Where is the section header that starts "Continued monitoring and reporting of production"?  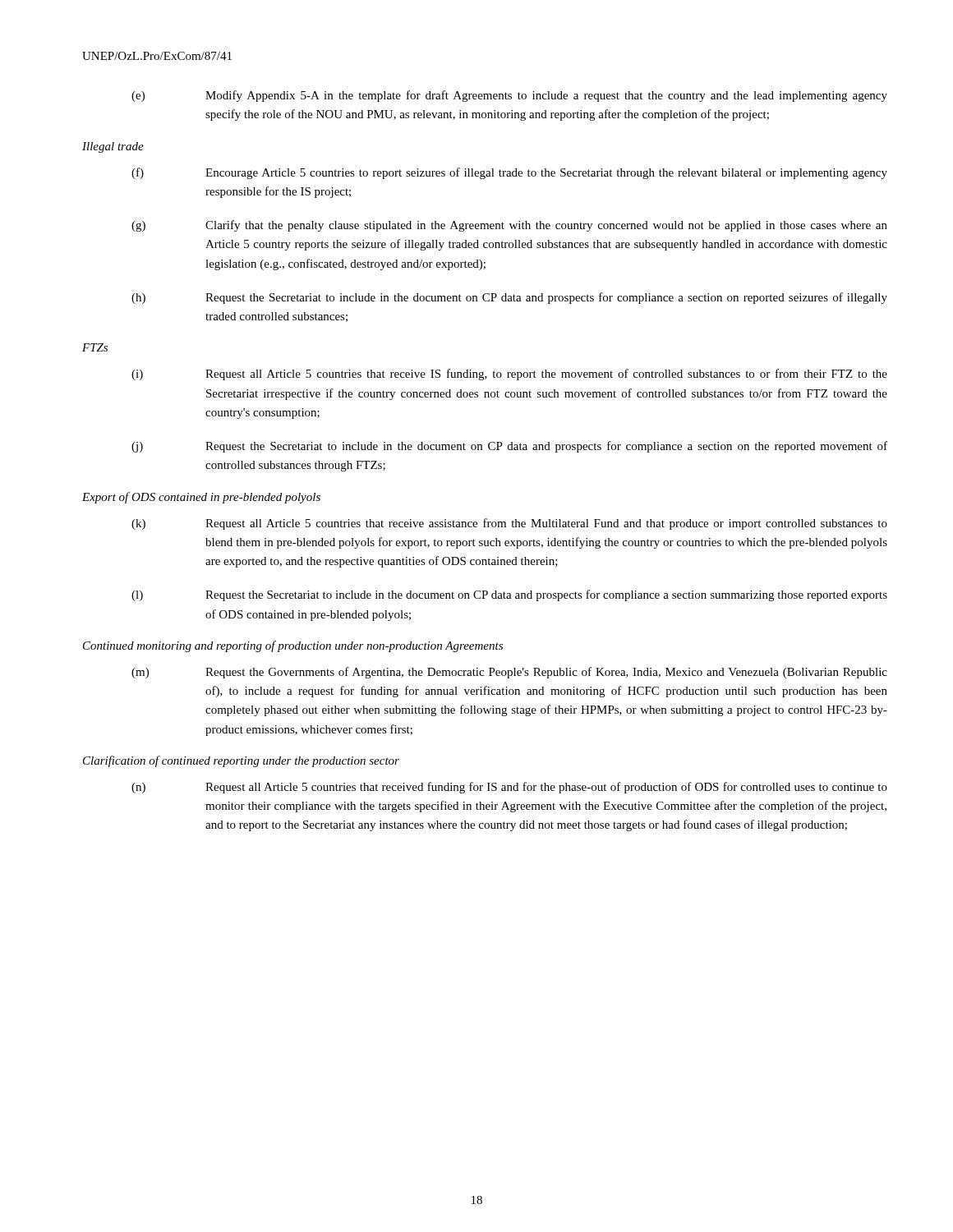[x=293, y=645]
